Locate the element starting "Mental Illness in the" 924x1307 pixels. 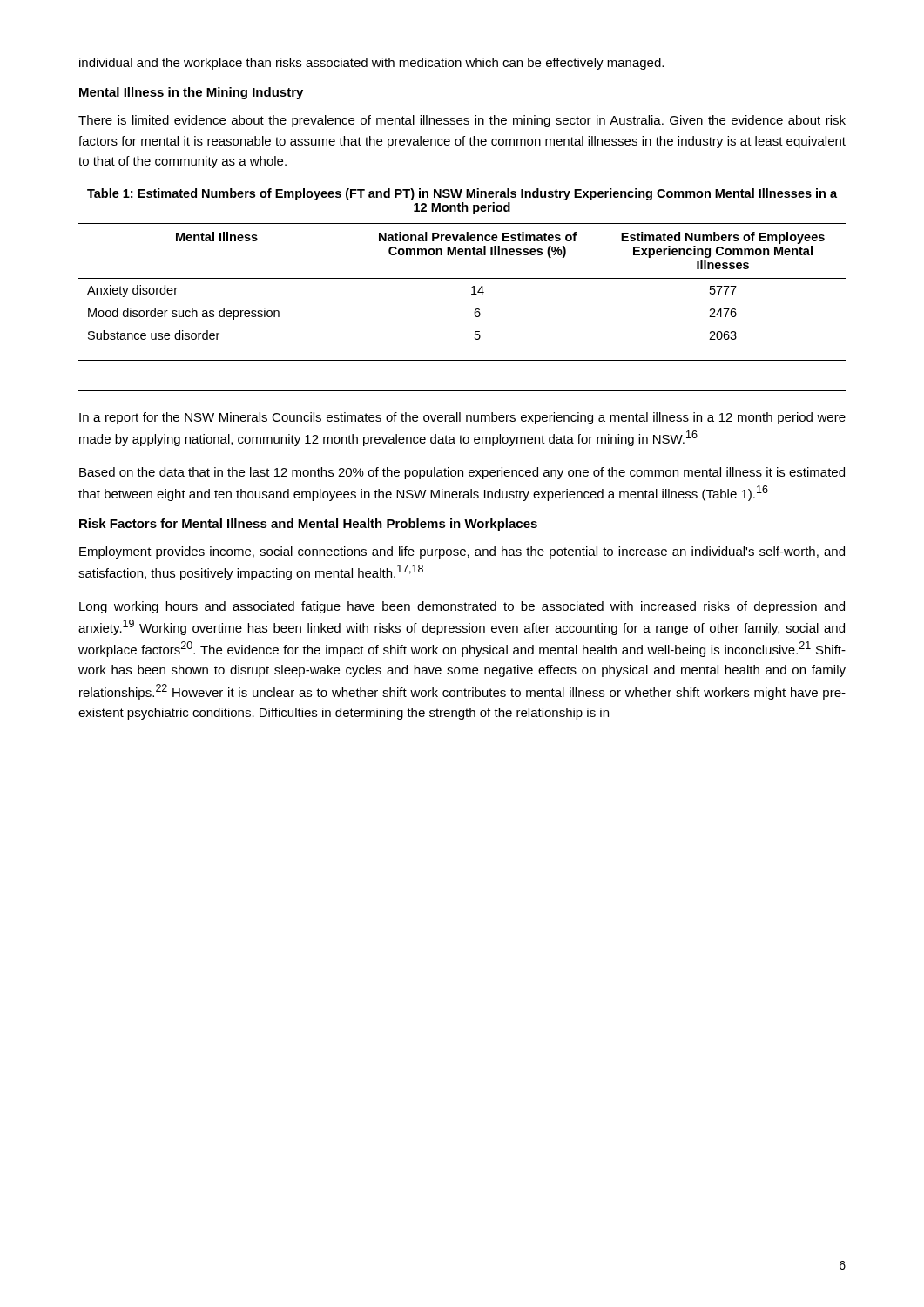[191, 92]
